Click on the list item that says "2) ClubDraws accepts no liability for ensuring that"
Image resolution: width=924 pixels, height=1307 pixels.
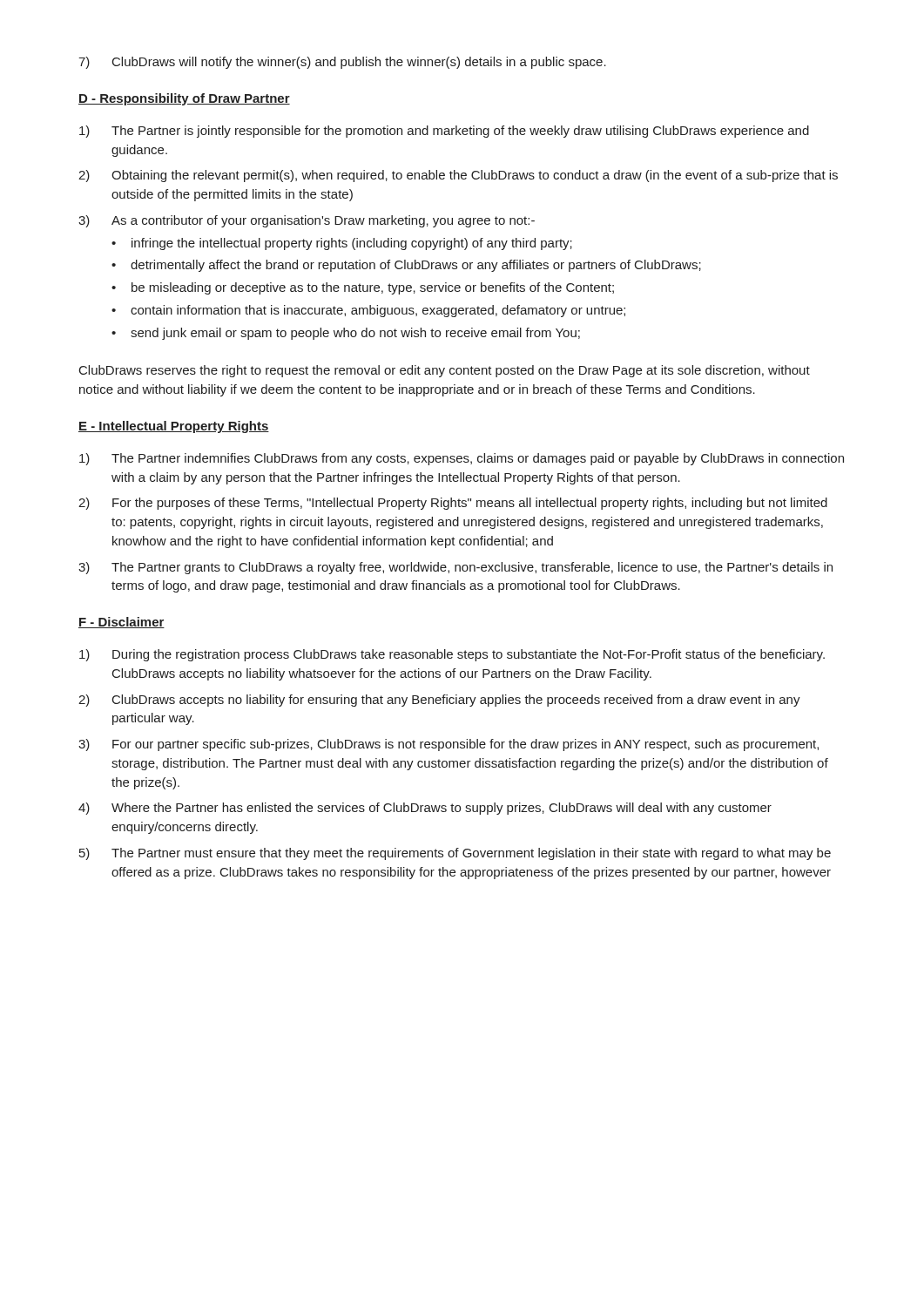coord(462,709)
